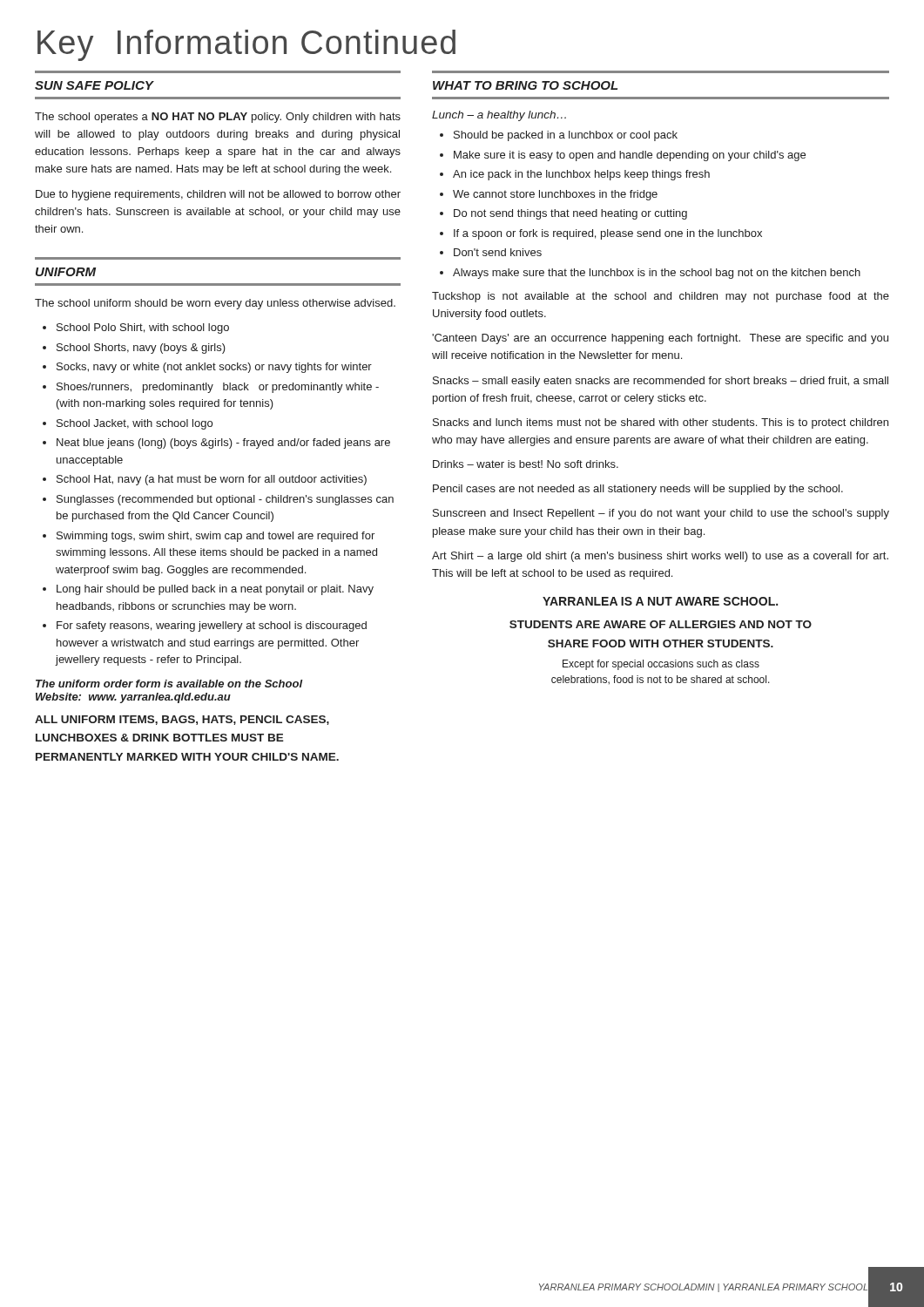This screenshot has height=1307, width=924.
Task: Click on the element starting "The school uniform"
Action: 215,303
